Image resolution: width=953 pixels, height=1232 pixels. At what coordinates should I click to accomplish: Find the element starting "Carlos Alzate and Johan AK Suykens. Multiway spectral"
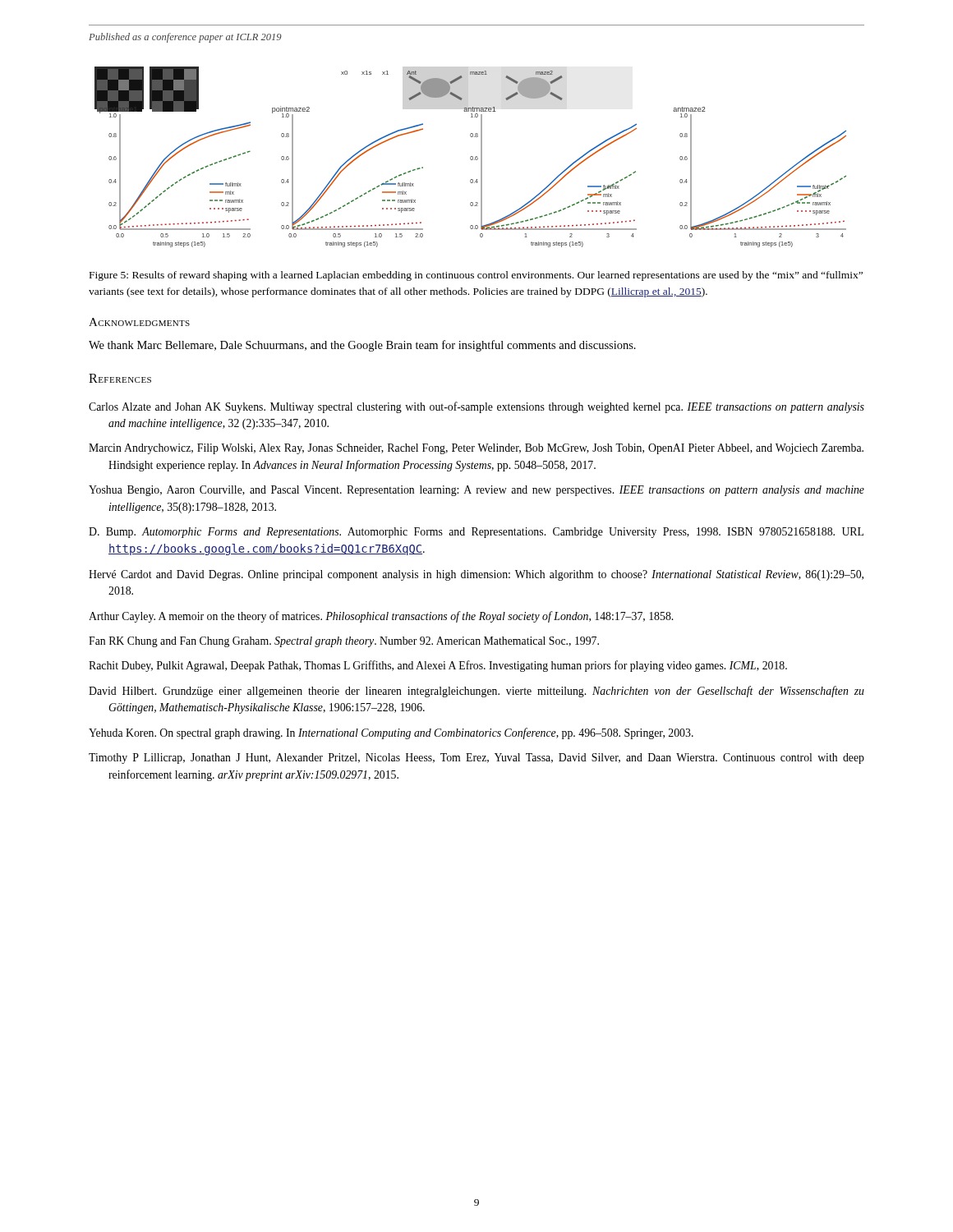(476, 415)
